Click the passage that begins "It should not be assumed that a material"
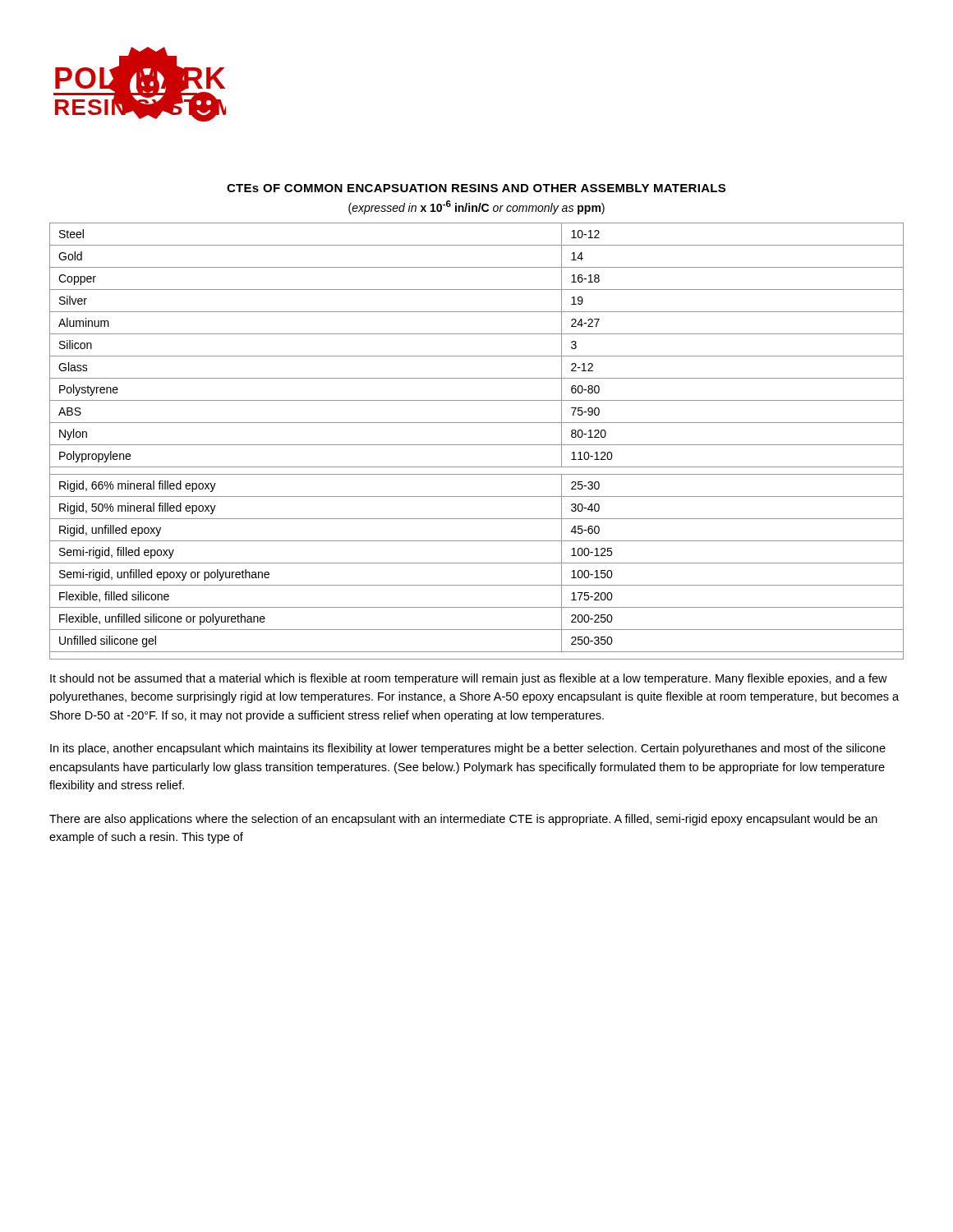This screenshot has width=953, height=1232. (x=474, y=697)
